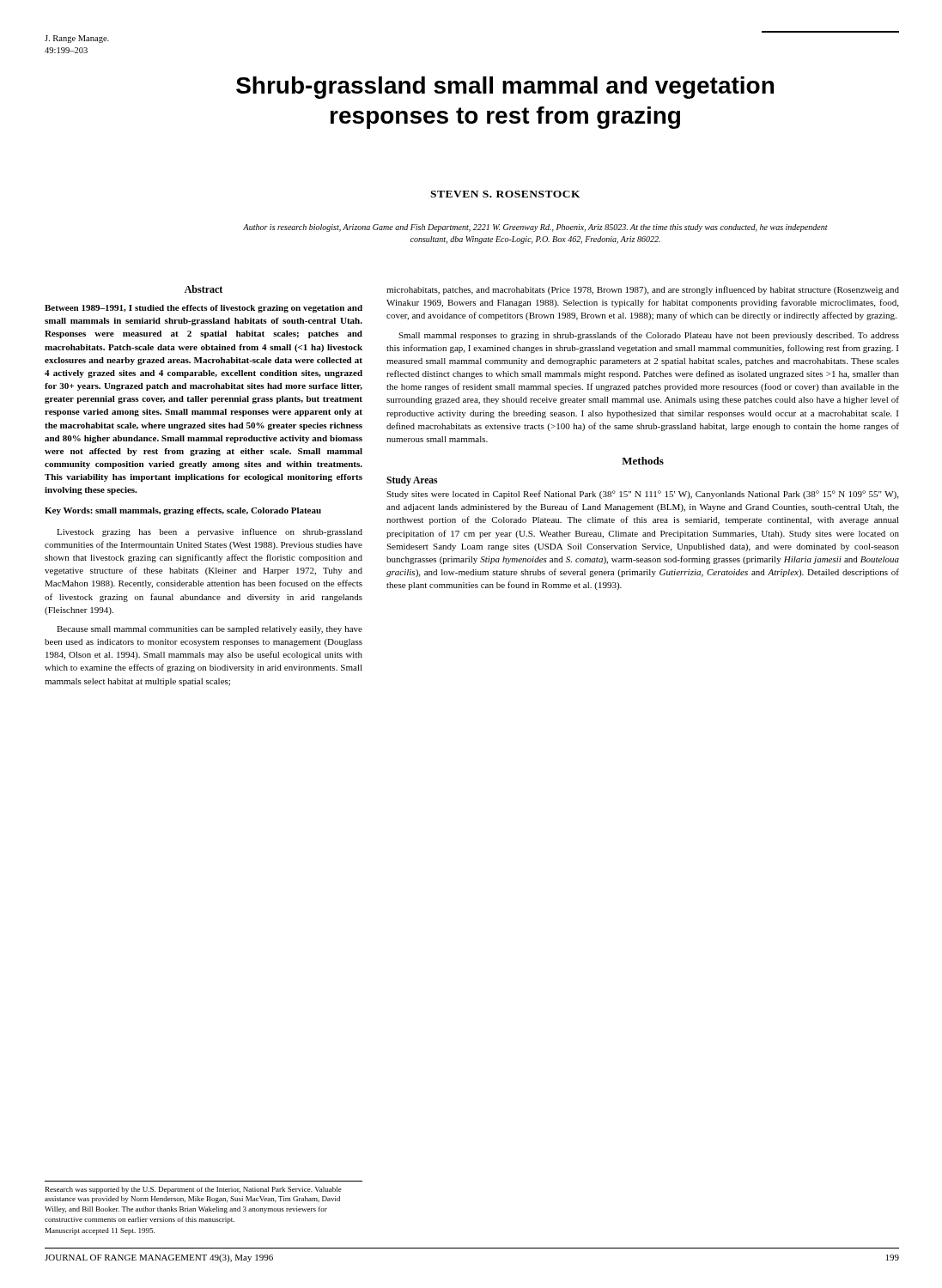Point to the region starting "Research was supported"

click(x=204, y=1211)
